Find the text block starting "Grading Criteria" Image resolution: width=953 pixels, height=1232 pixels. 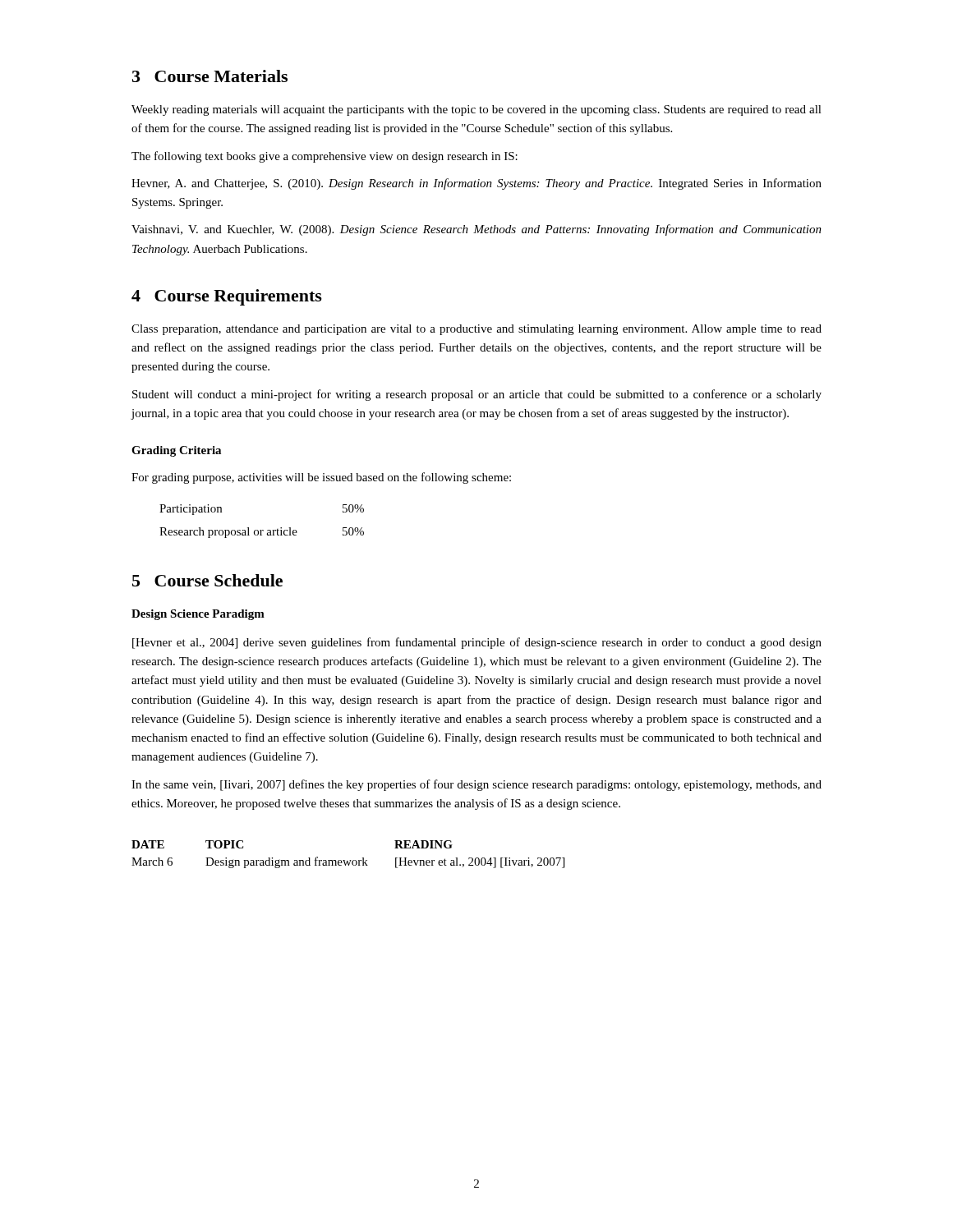click(x=176, y=451)
